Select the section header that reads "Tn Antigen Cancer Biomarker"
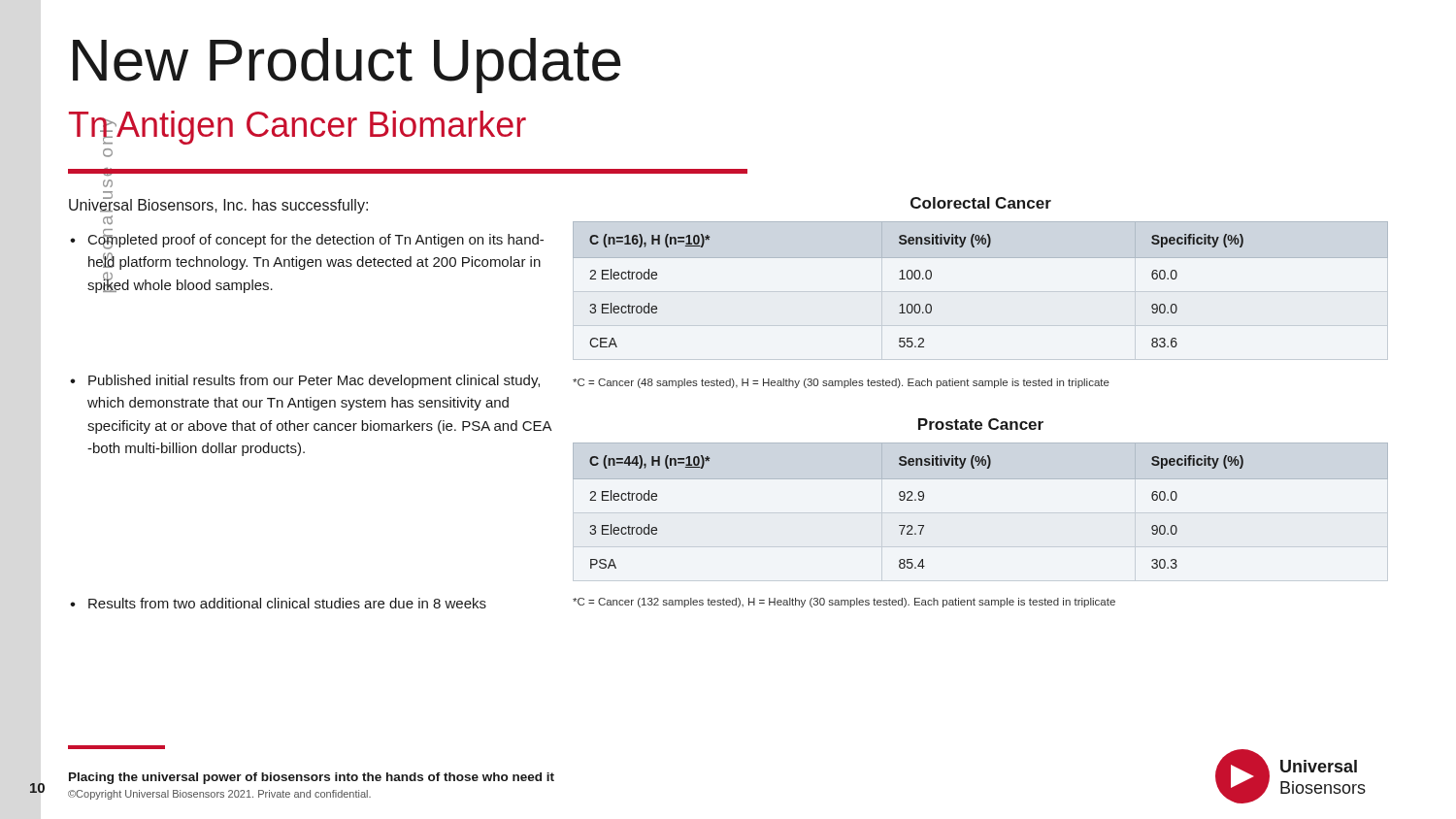Viewport: 1456px width, 819px height. point(297,125)
